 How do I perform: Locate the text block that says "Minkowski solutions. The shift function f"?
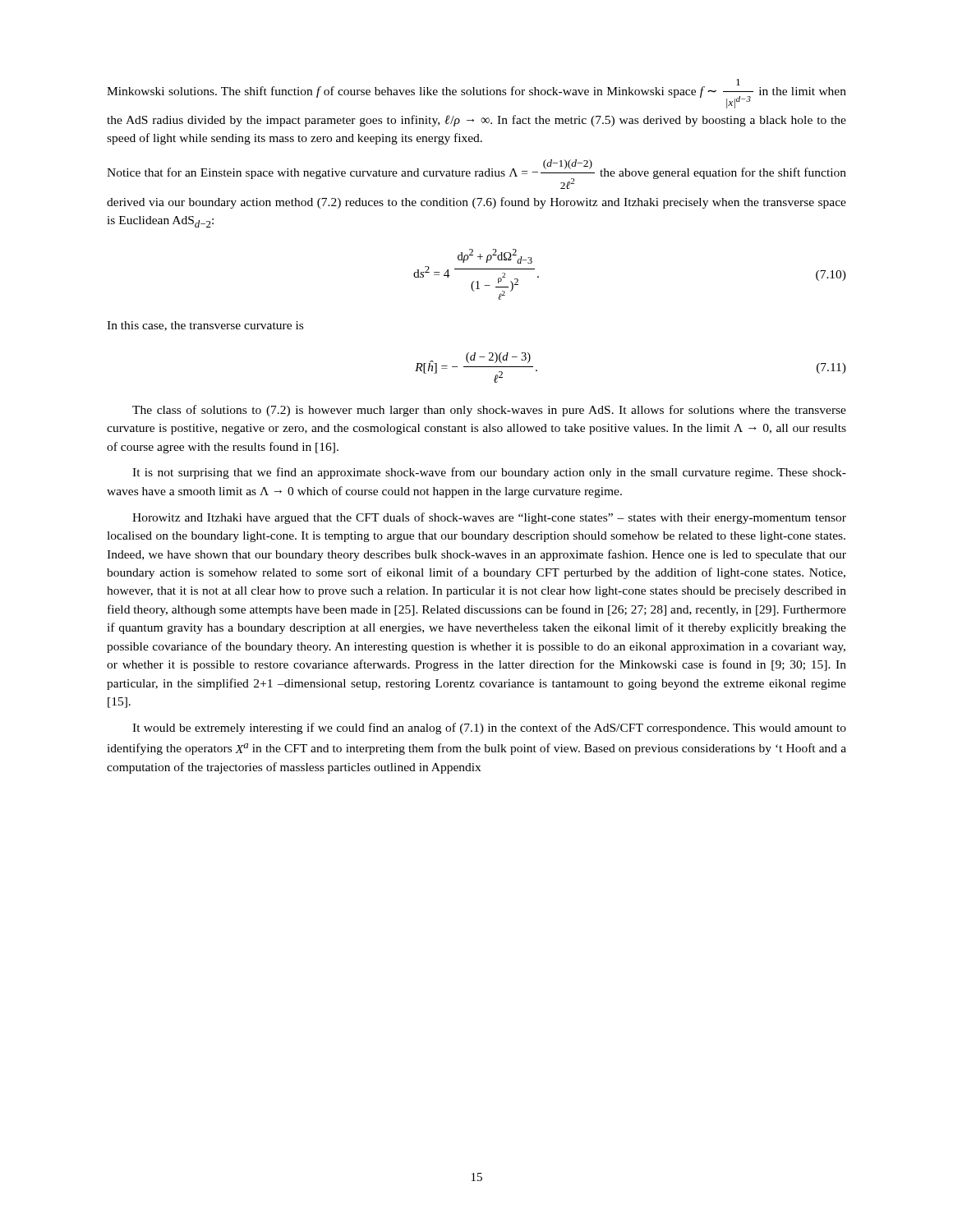click(476, 109)
